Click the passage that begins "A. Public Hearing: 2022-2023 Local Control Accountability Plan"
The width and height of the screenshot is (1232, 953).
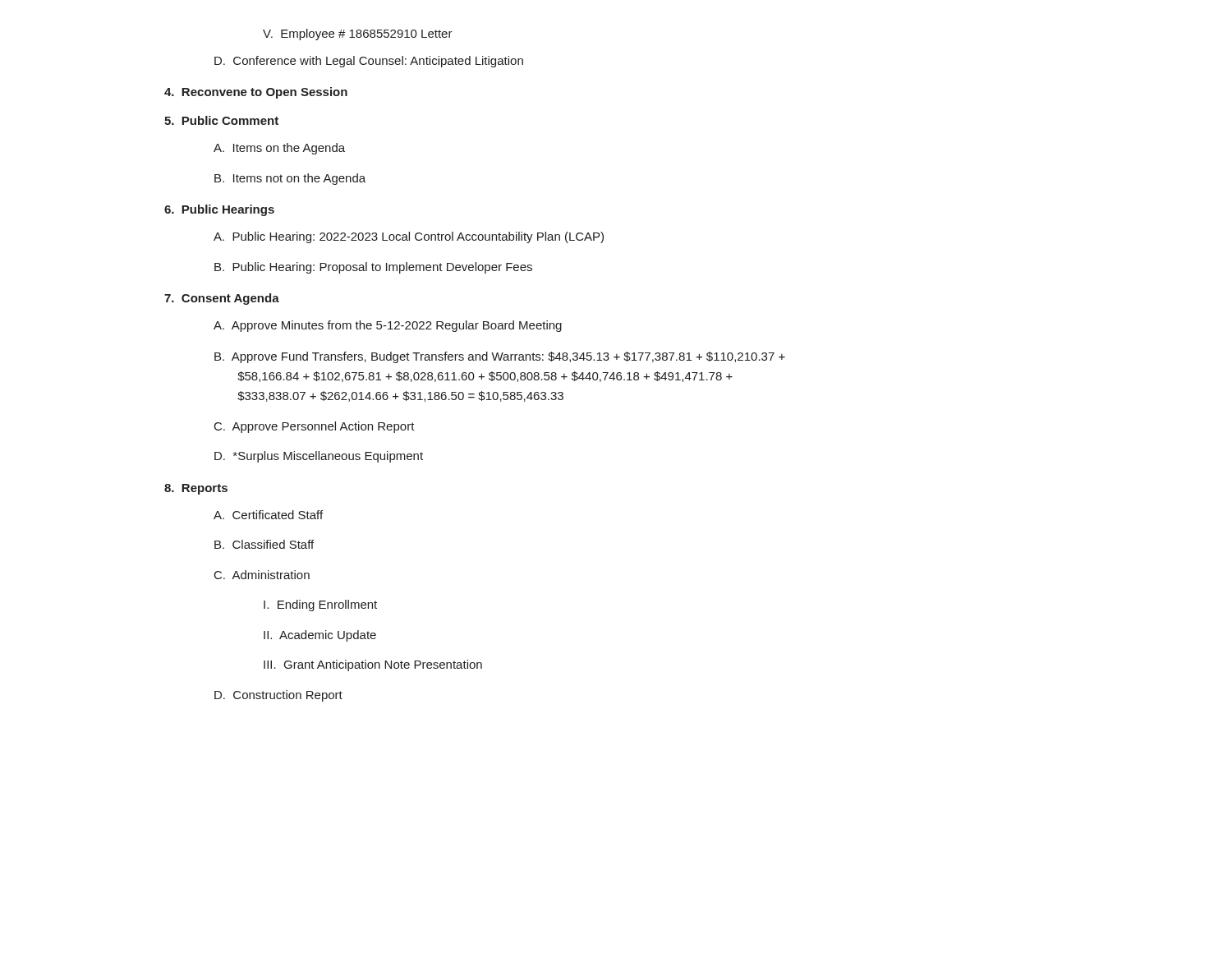click(409, 236)
